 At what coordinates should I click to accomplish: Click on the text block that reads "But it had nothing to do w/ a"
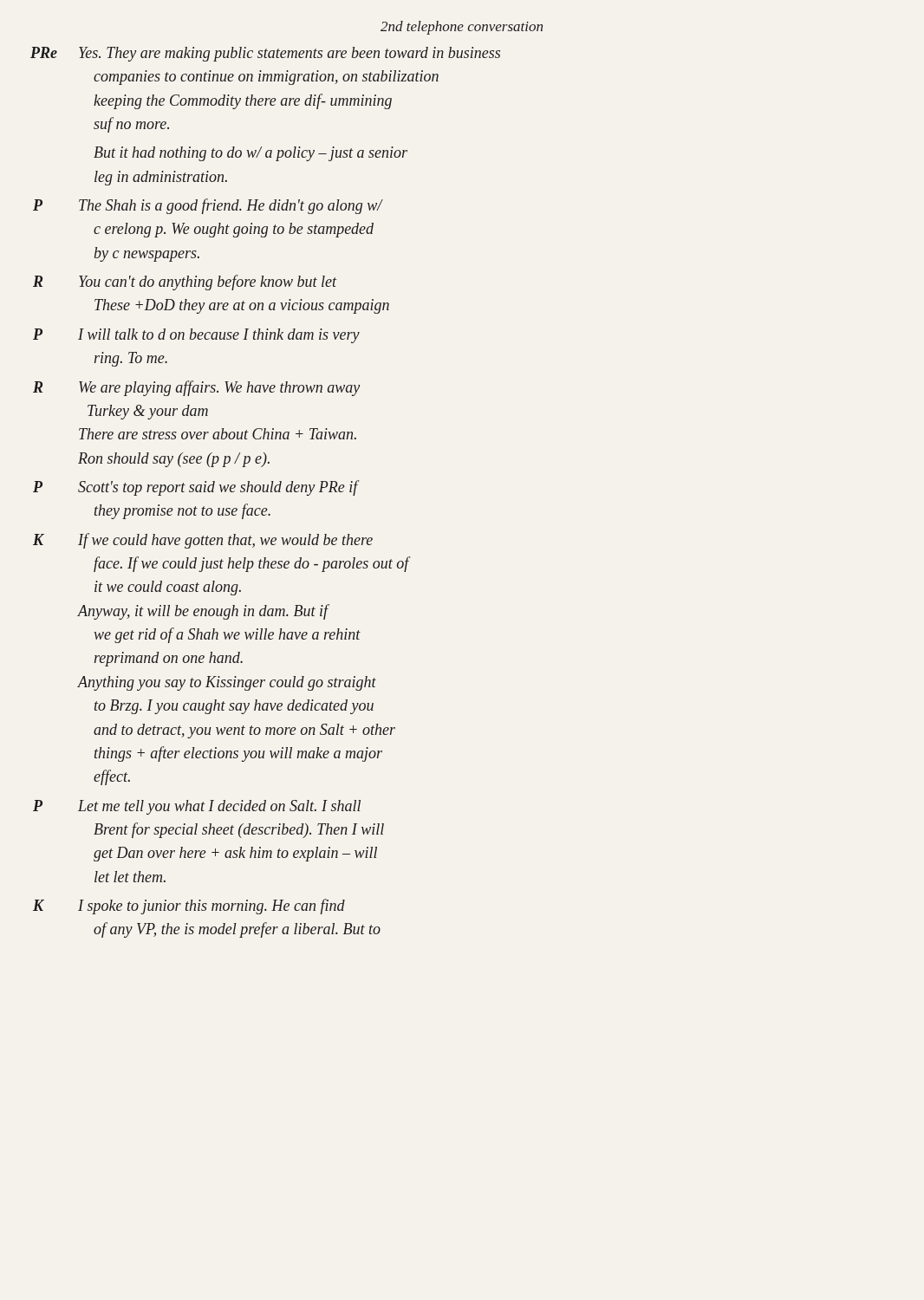coord(250,165)
